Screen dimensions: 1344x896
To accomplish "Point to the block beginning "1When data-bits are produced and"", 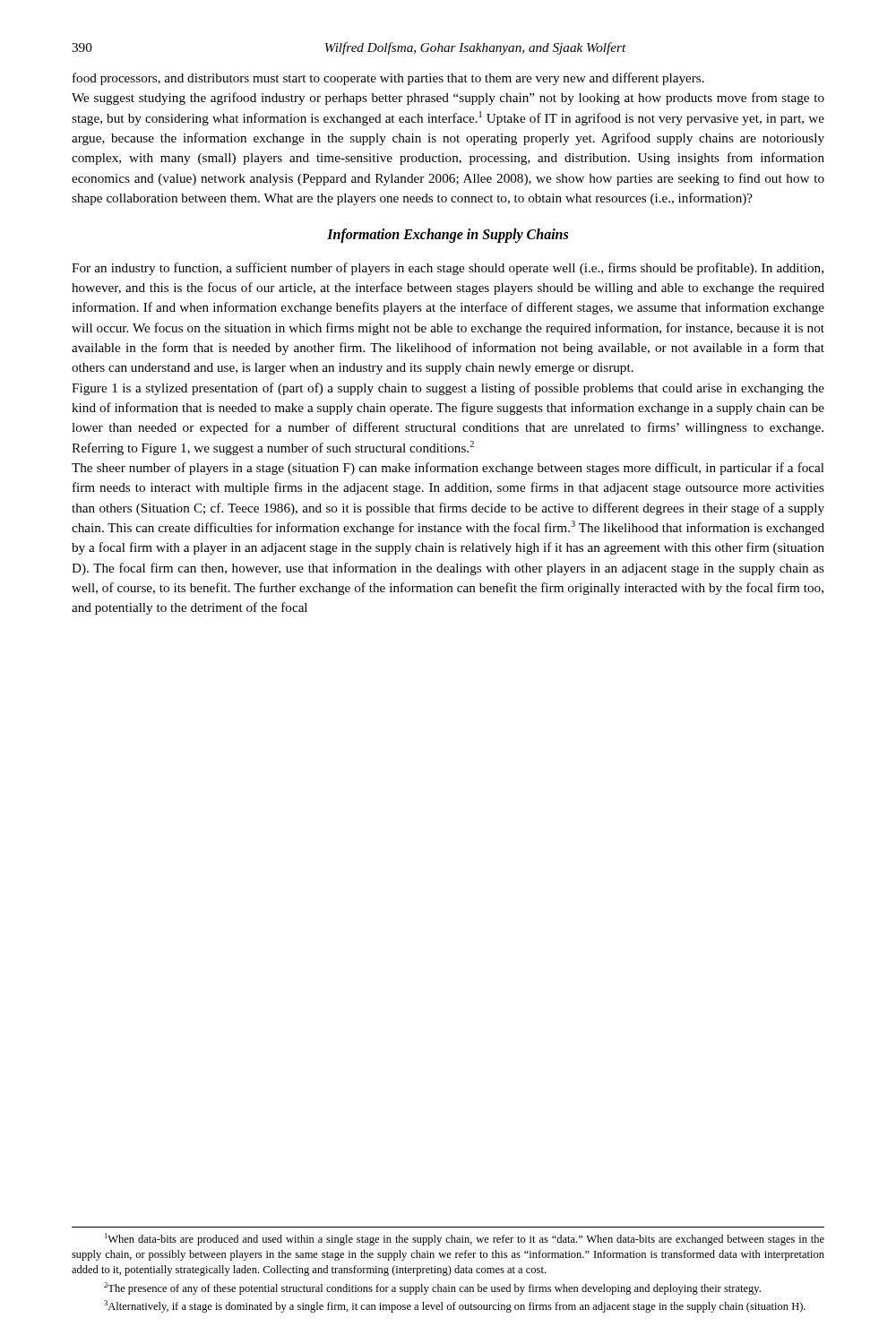I will (448, 1255).
